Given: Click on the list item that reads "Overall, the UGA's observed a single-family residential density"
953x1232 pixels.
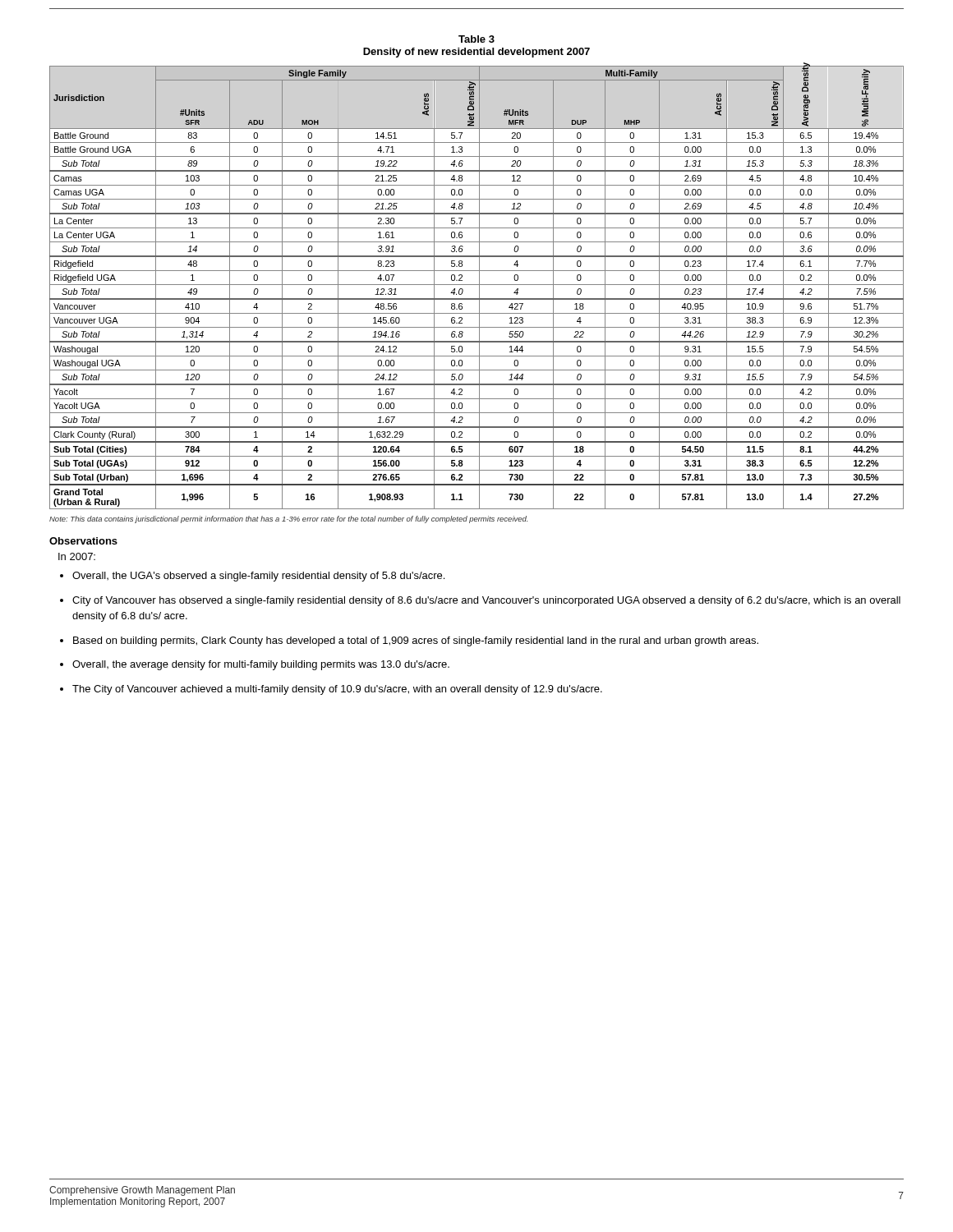Looking at the screenshot, I should [259, 575].
